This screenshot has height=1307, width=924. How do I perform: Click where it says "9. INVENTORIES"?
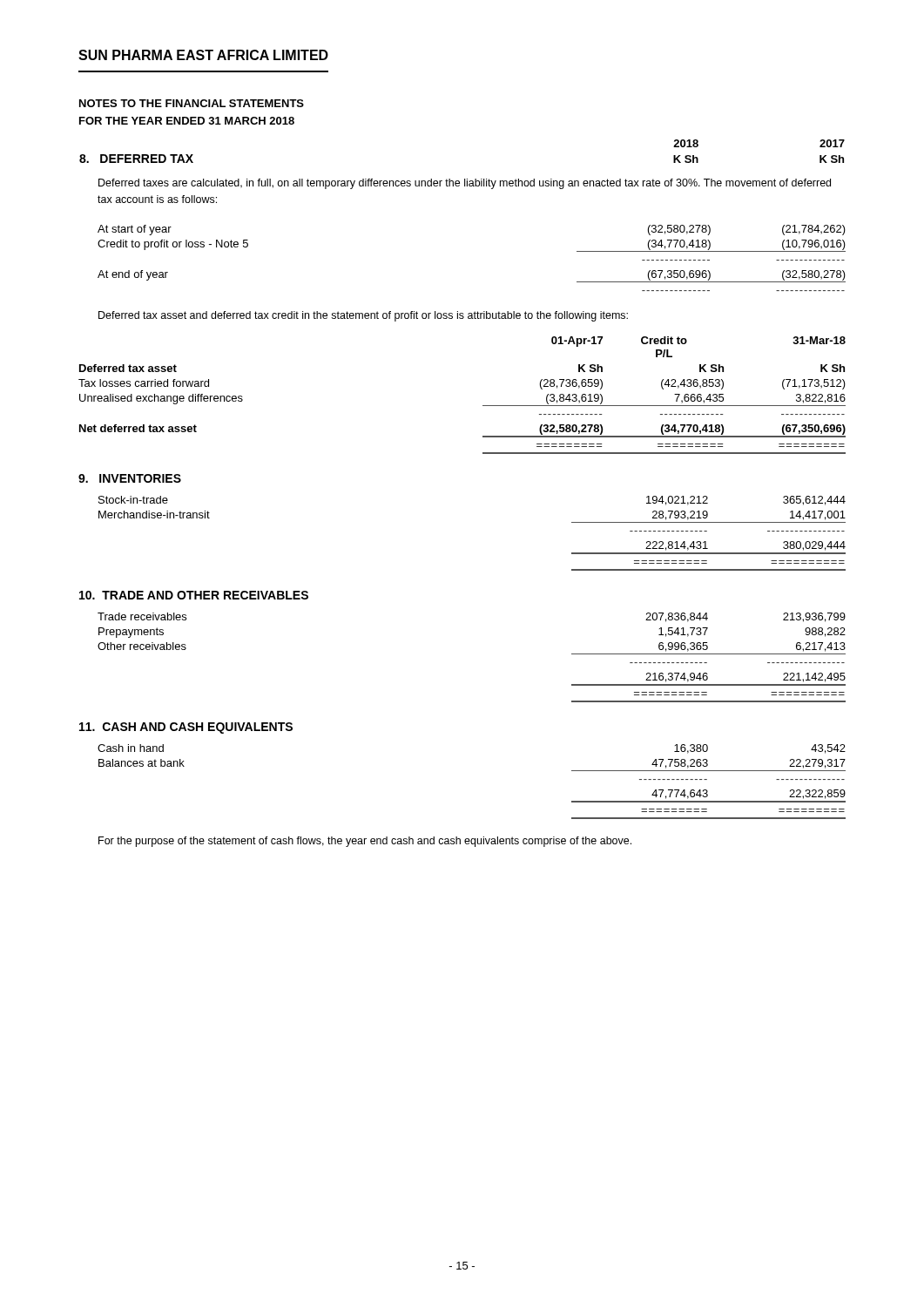tap(130, 478)
